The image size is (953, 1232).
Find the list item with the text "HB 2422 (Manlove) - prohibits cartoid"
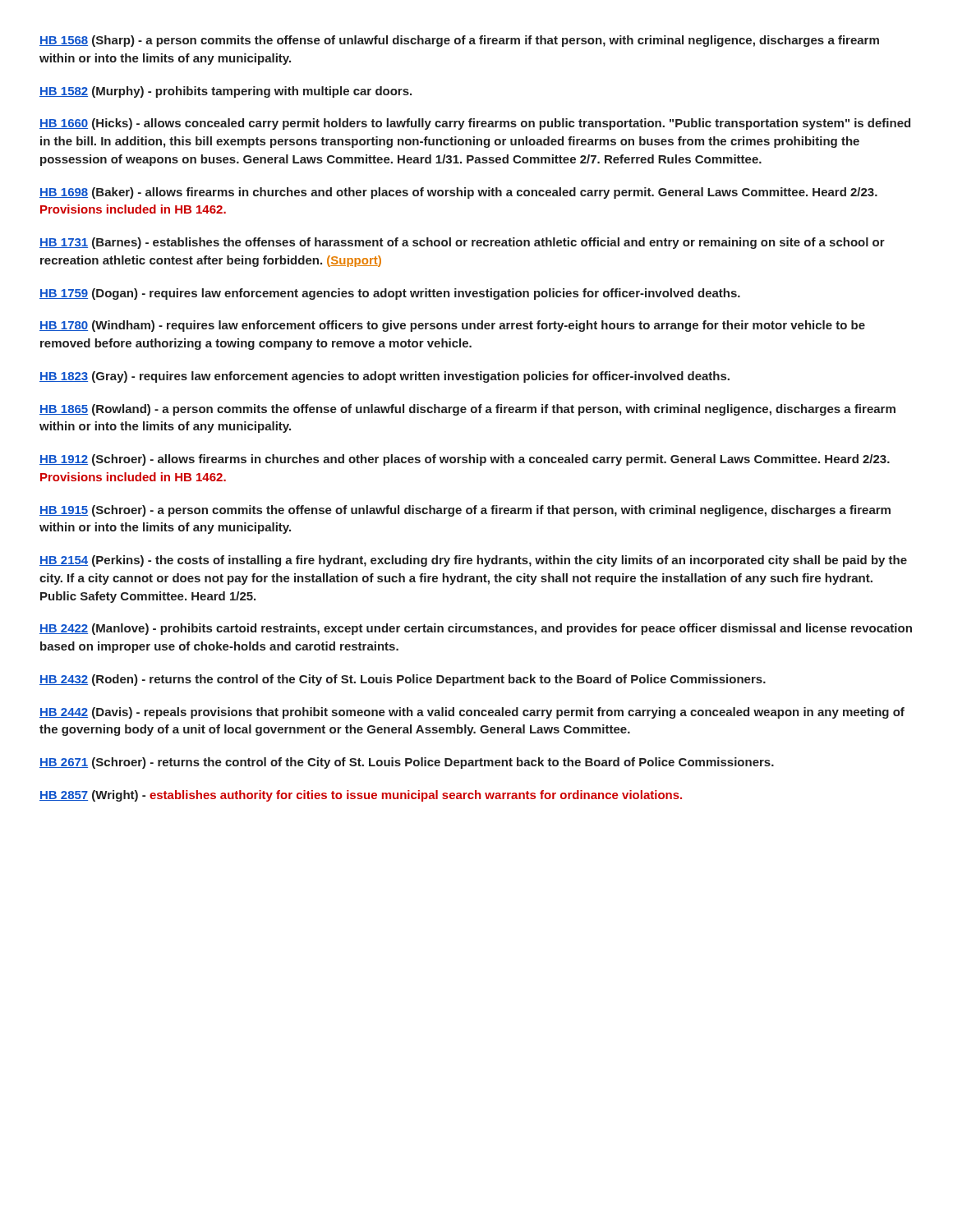coord(476,637)
